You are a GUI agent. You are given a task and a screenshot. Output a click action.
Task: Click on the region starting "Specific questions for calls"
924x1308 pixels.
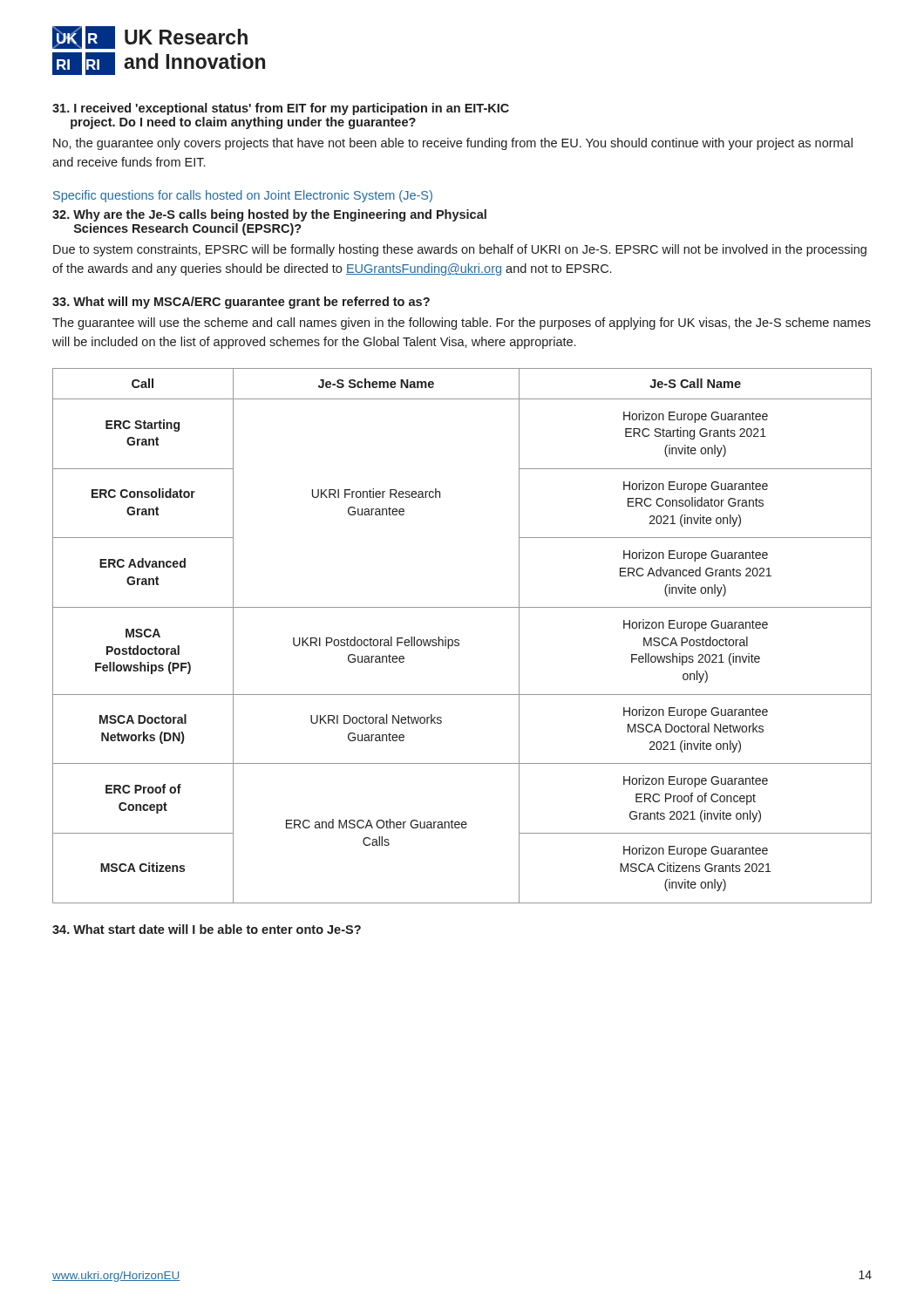click(x=243, y=195)
